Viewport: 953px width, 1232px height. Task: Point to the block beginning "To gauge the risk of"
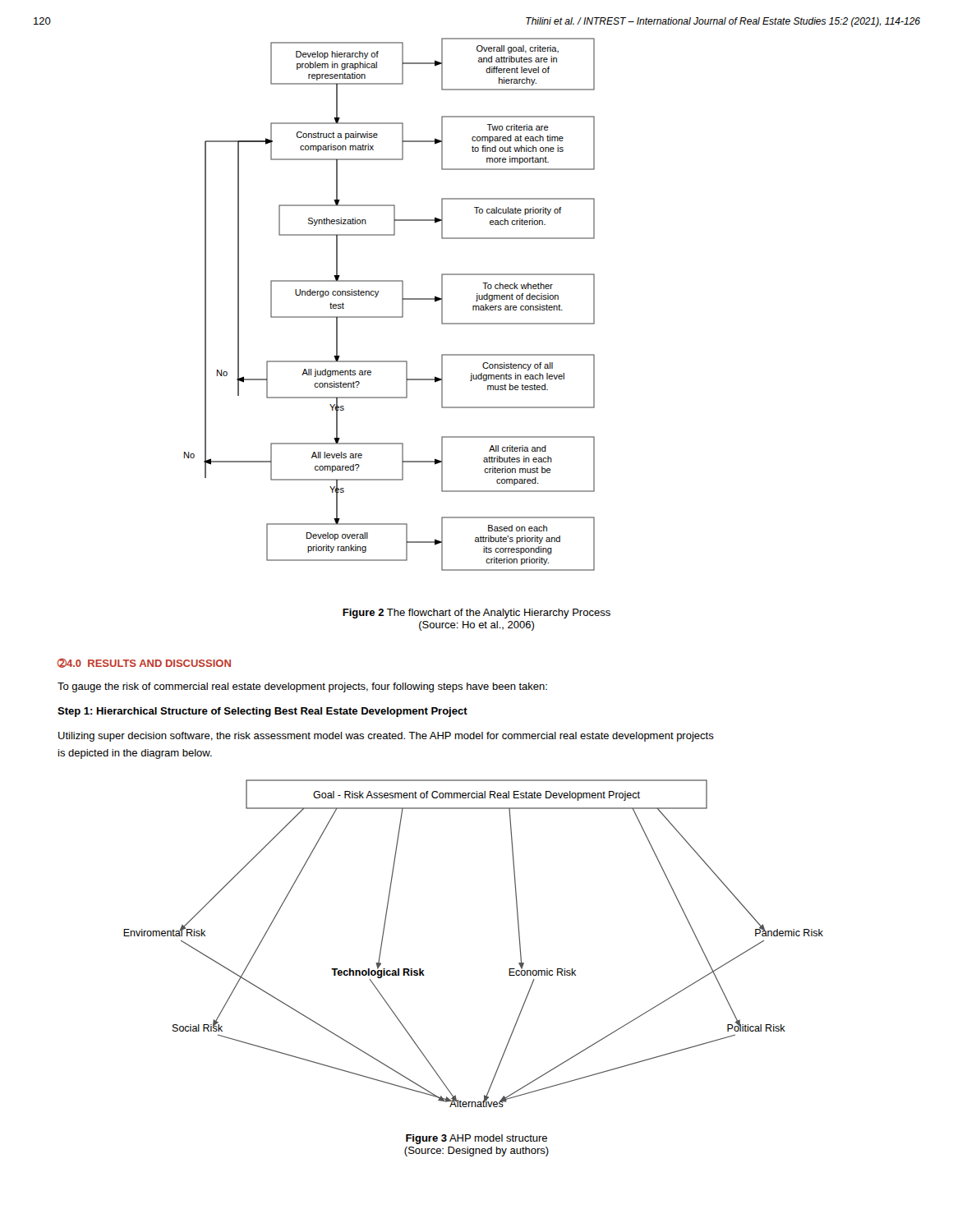coord(303,686)
